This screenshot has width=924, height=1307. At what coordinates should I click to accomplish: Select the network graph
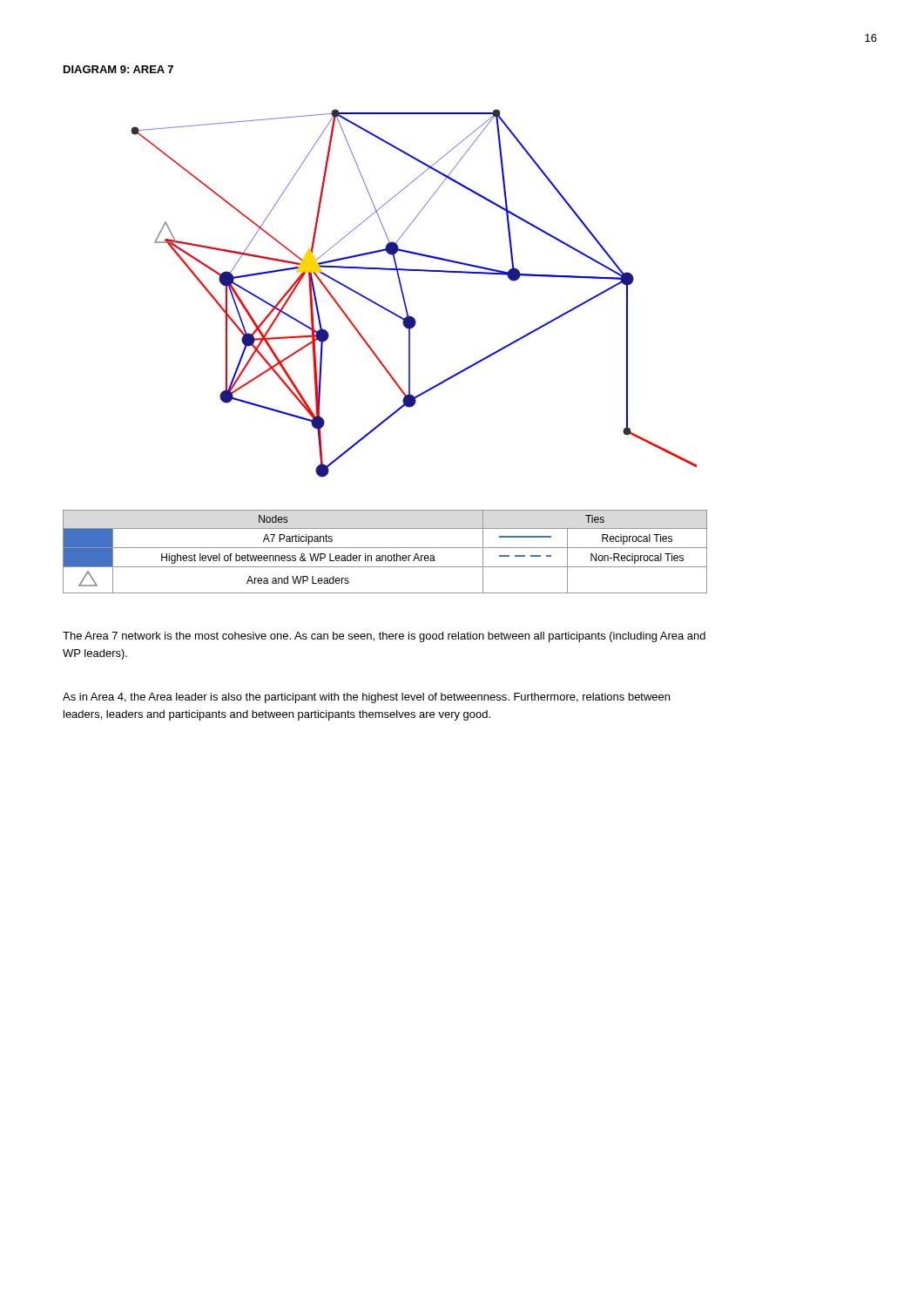click(374, 292)
